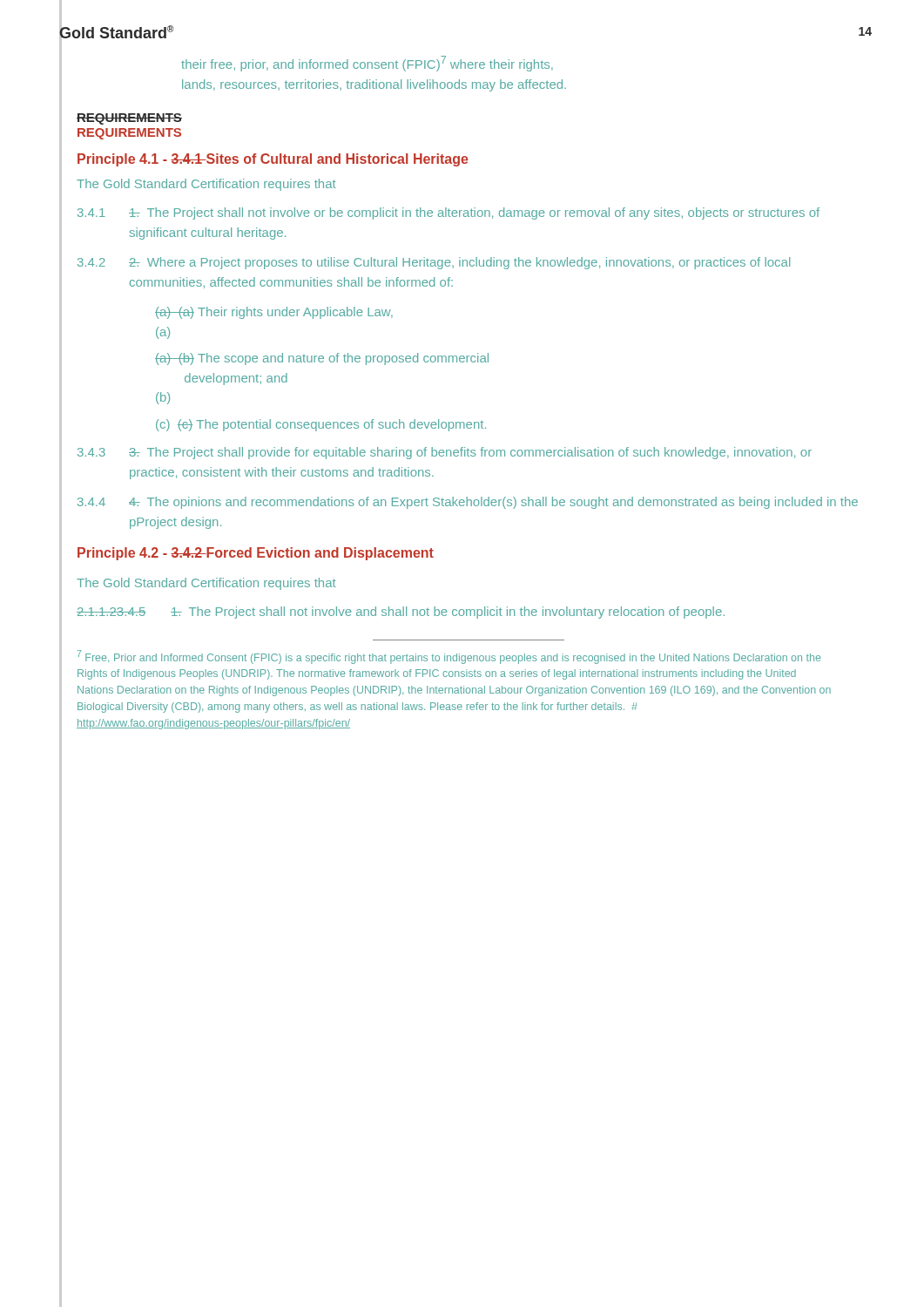The height and width of the screenshot is (1307, 924).
Task: Select the text starting "(a) (b) The"
Action: (322, 359)
